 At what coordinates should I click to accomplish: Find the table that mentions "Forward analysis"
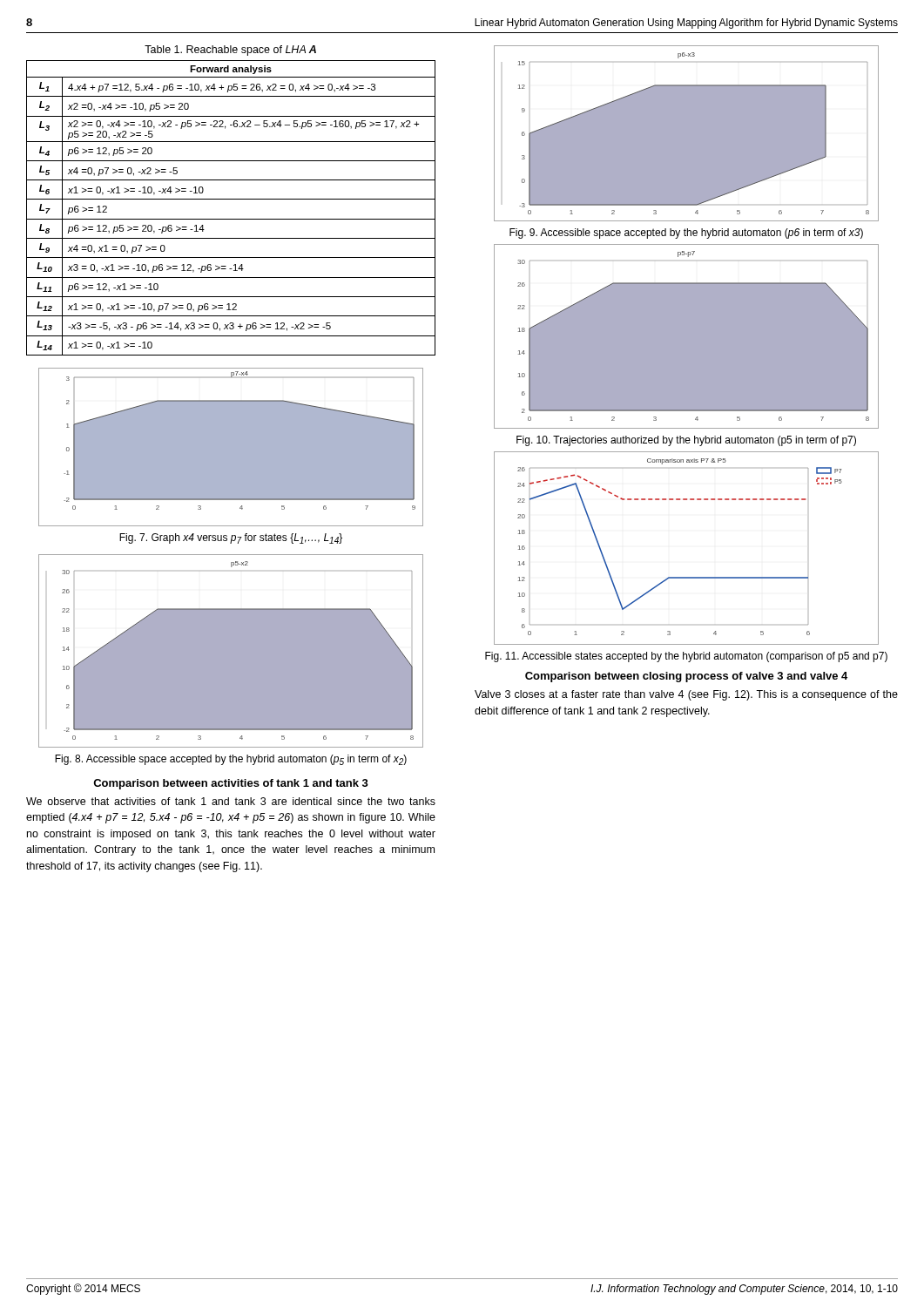(231, 208)
